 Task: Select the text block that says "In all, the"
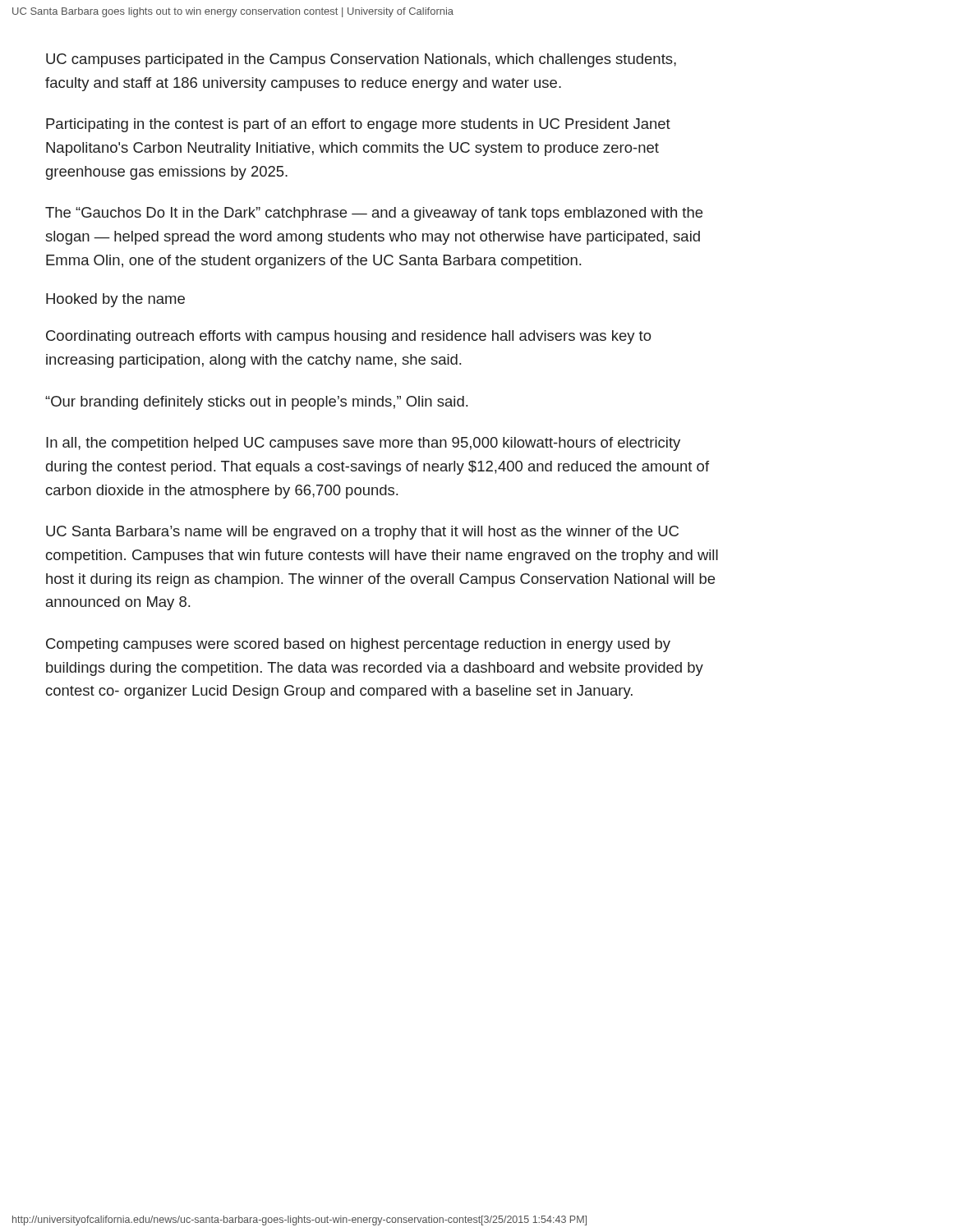tap(377, 466)
